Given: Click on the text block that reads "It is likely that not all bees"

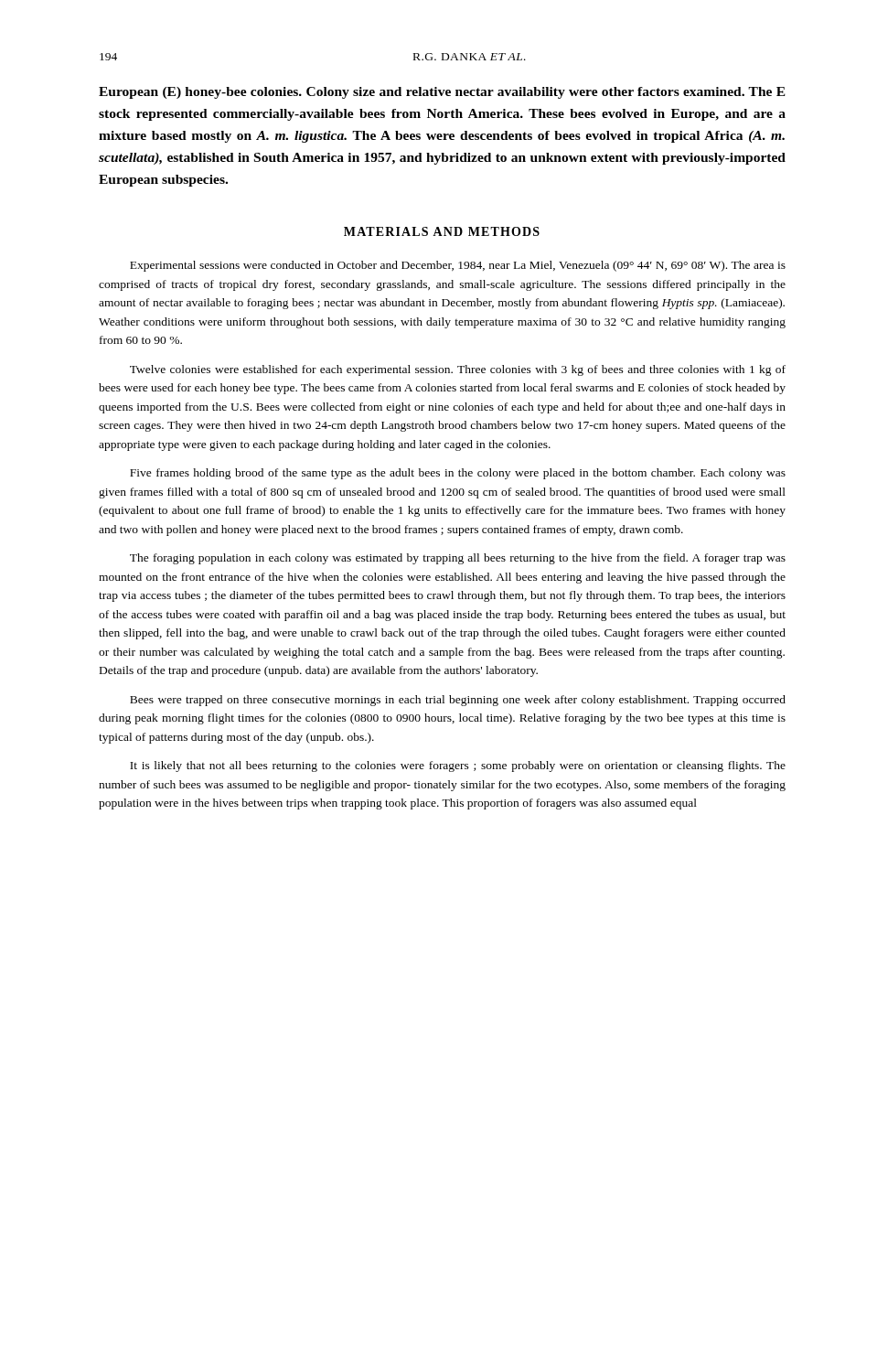Looking at the screenshot, I should pos(442,784).
